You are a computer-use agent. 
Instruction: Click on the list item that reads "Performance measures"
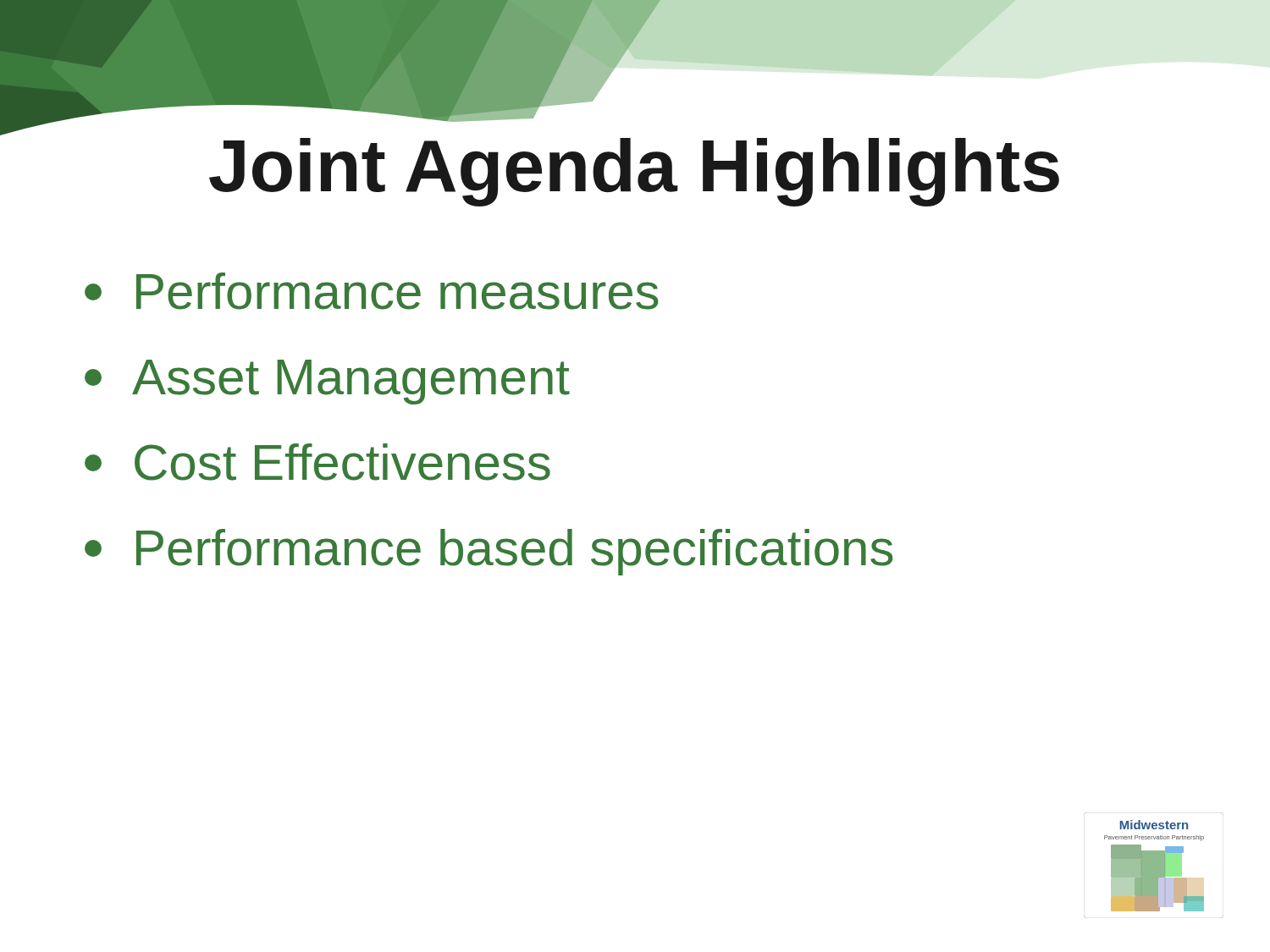[372, 292]
